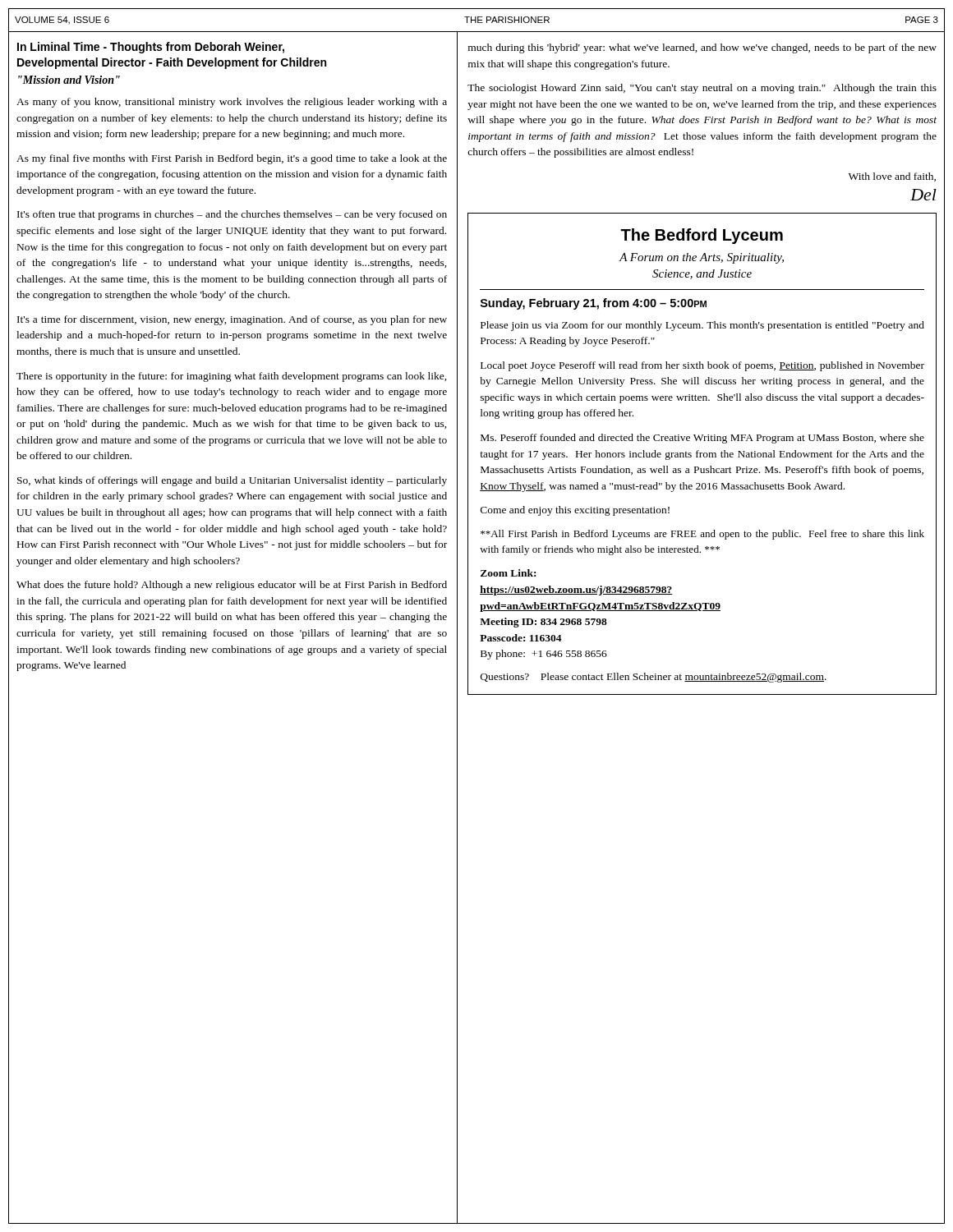The width and height of the screenshot is (953, 1232).
Task: Find the passage starting "So, what kinds of offerings will"
Action: (x=232, y=520)
